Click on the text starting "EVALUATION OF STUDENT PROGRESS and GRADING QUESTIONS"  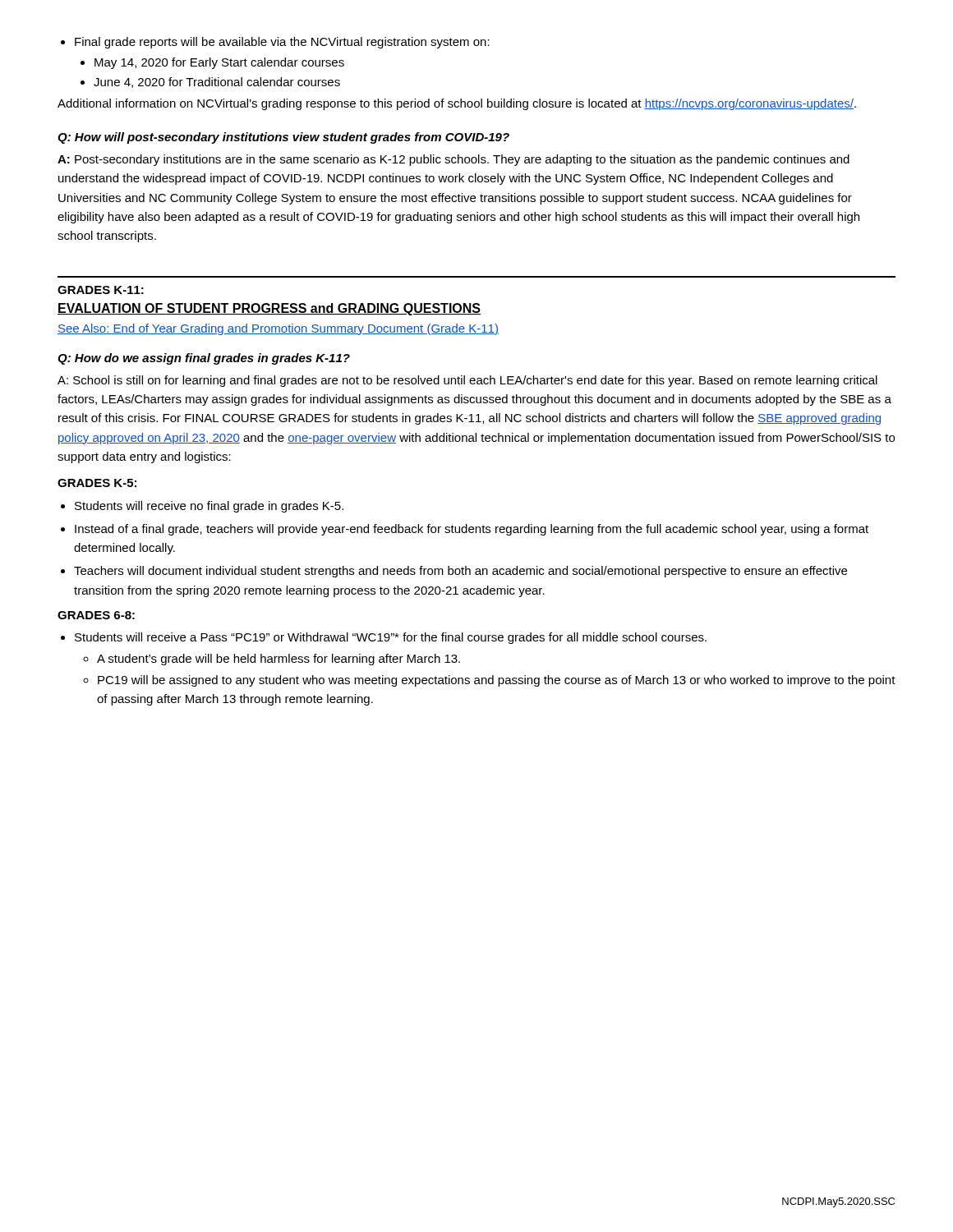[476, 309]
